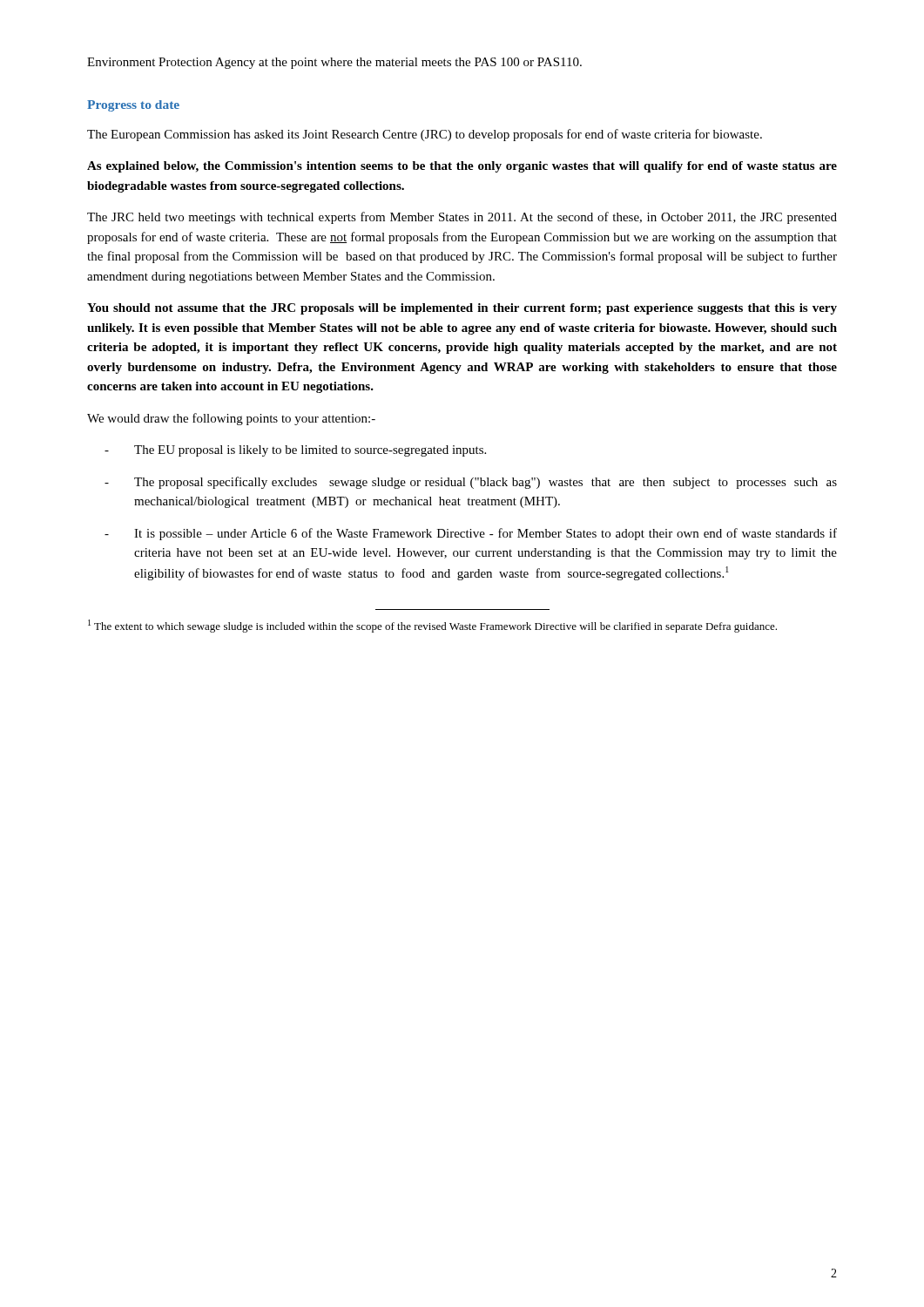
Task: Find the footnote with the text "1 The extent to which sewage sludge is"
Action: pos(432,625)
